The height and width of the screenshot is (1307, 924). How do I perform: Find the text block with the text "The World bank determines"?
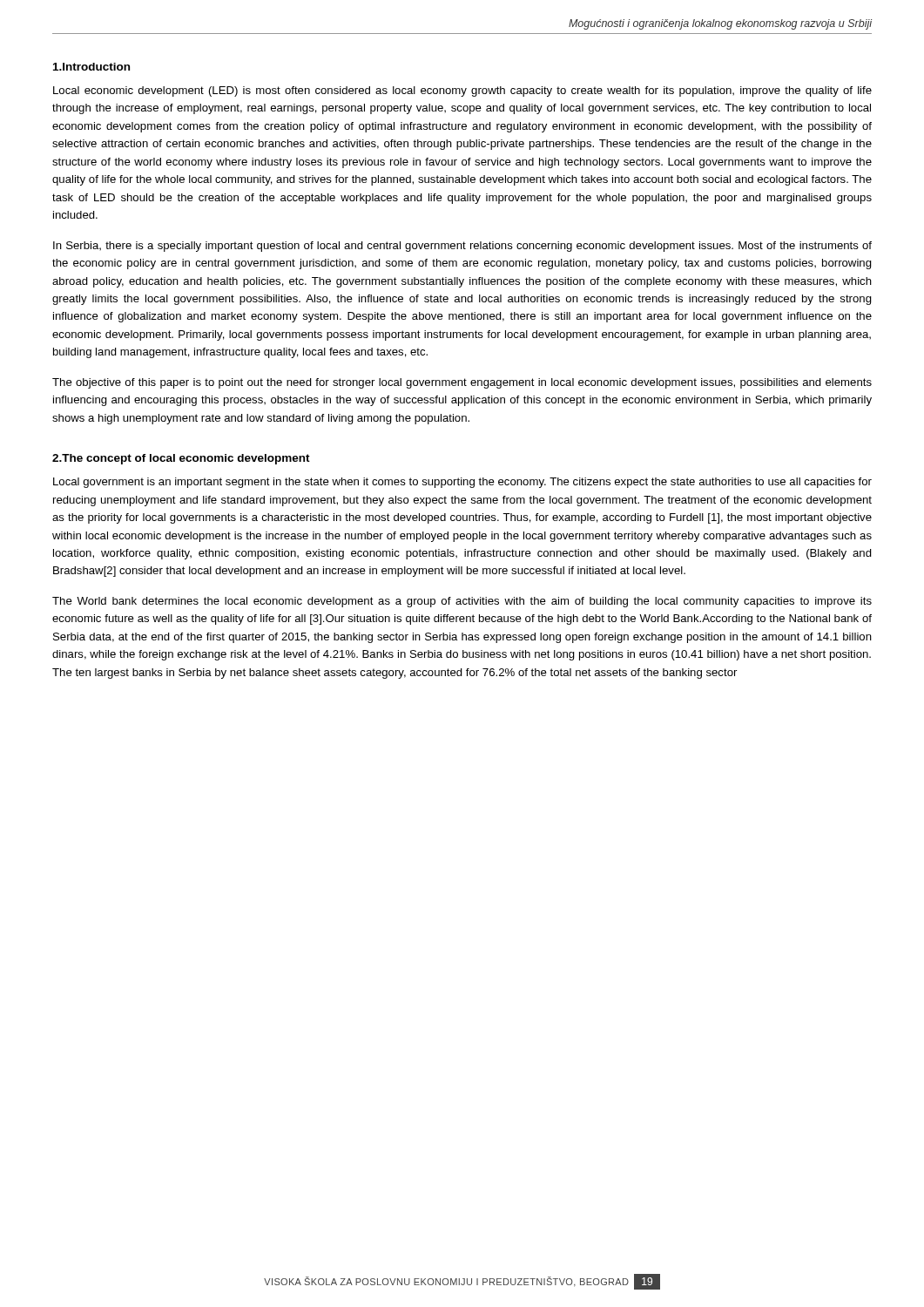tap(462, 636)
